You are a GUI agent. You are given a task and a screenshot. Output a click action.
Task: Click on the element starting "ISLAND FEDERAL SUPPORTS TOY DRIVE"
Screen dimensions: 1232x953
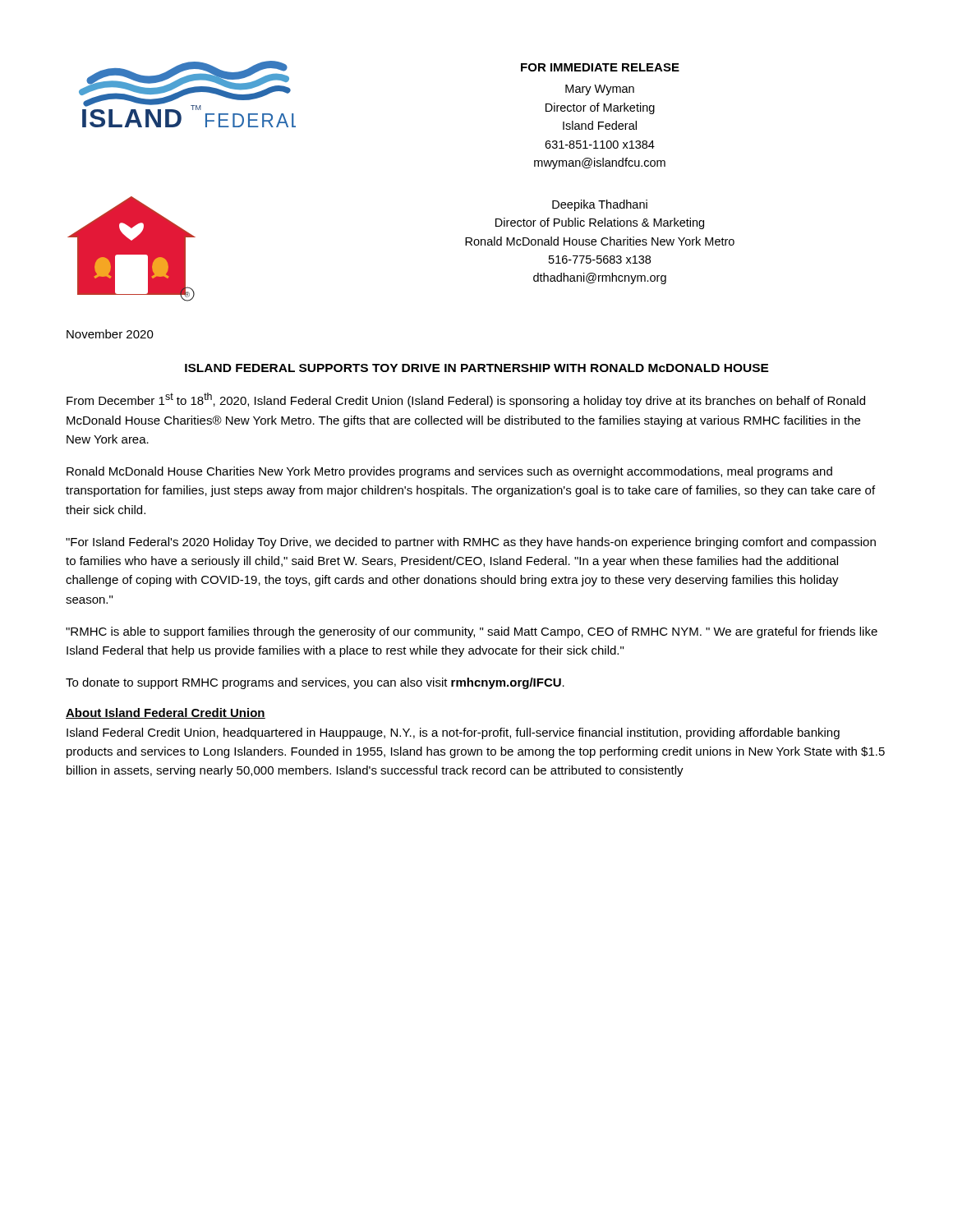coord(476,367)
